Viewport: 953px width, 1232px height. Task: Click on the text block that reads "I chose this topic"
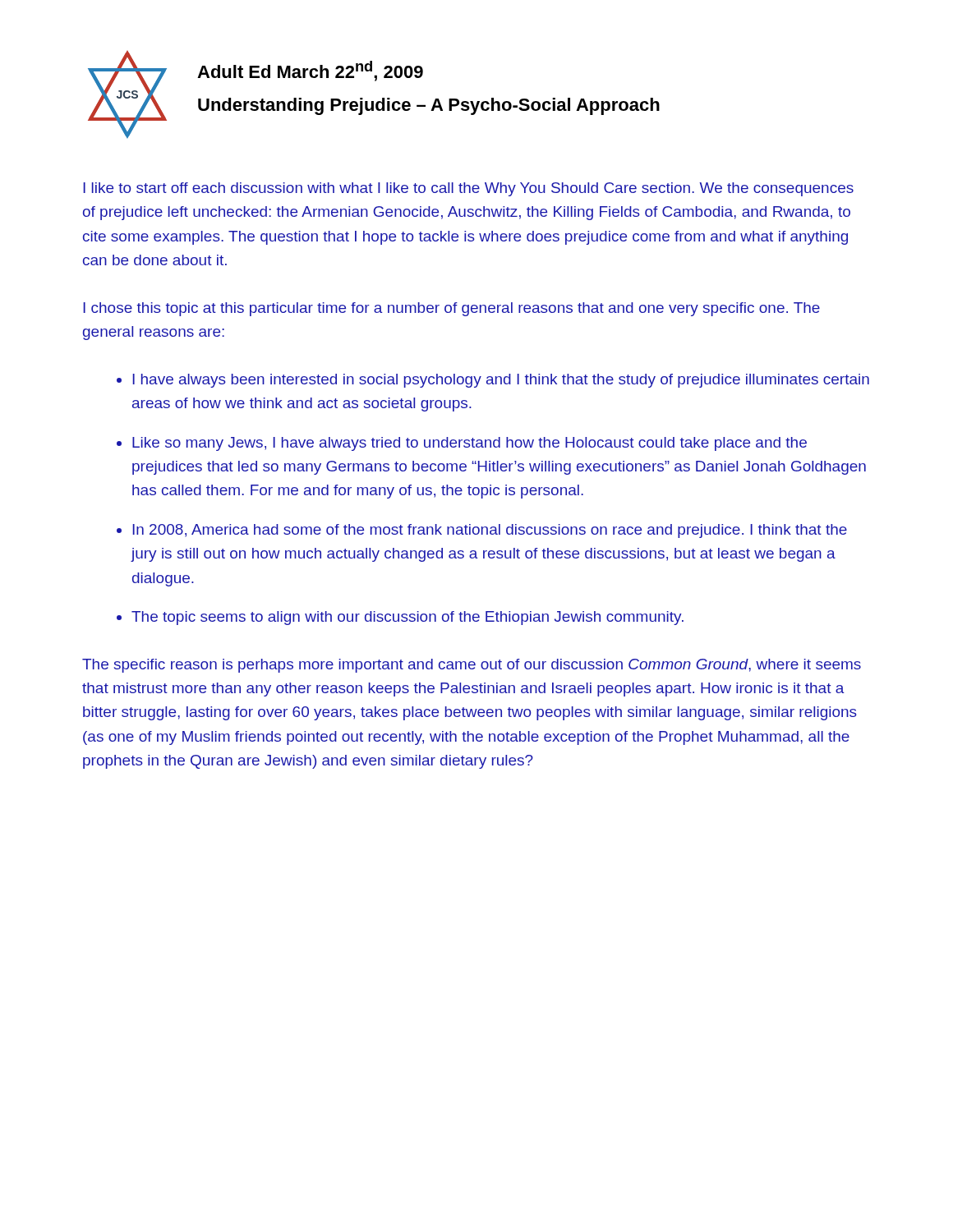pyautogui.click(x=451, y=319)
